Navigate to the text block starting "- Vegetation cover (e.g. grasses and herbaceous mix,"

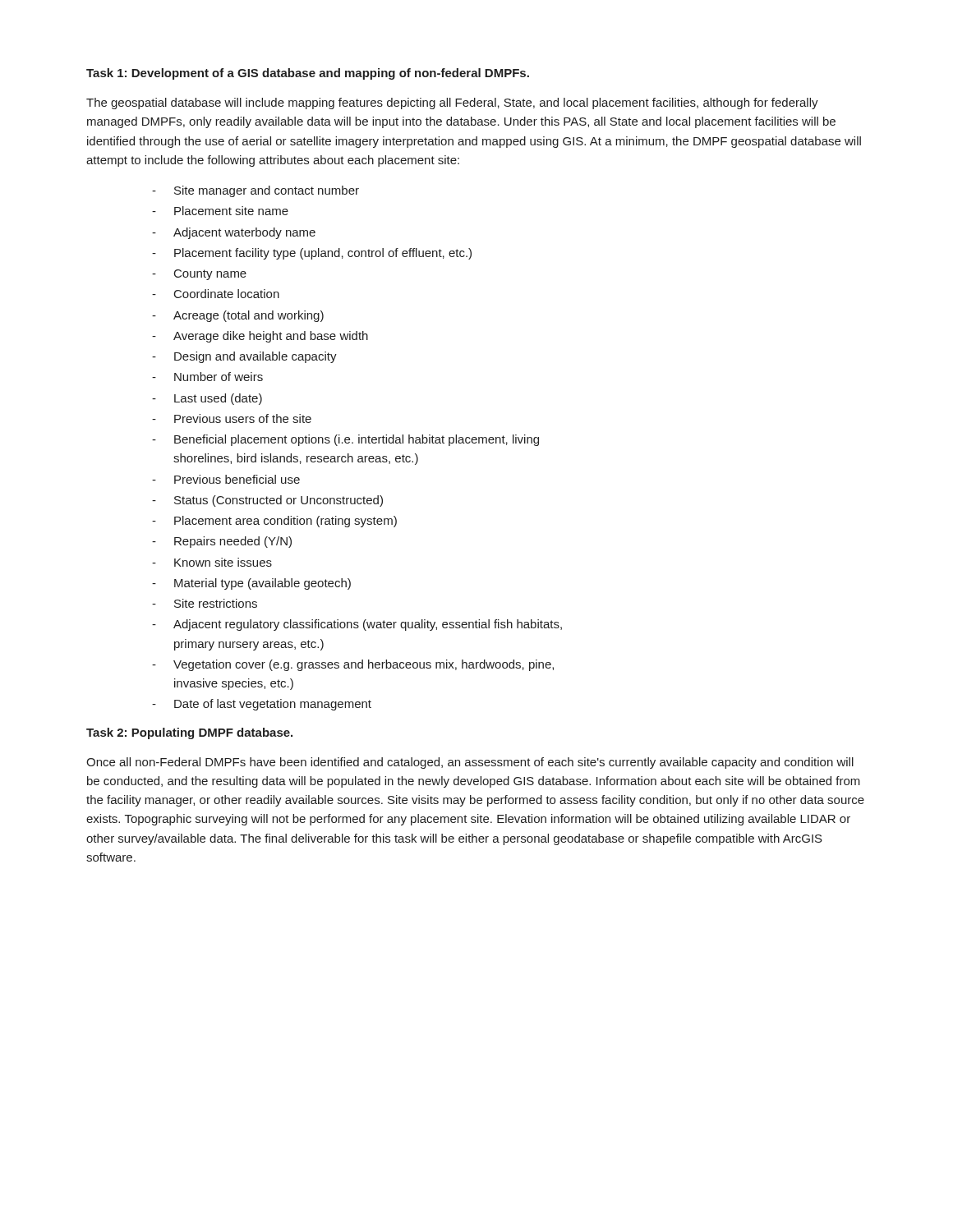509,674
